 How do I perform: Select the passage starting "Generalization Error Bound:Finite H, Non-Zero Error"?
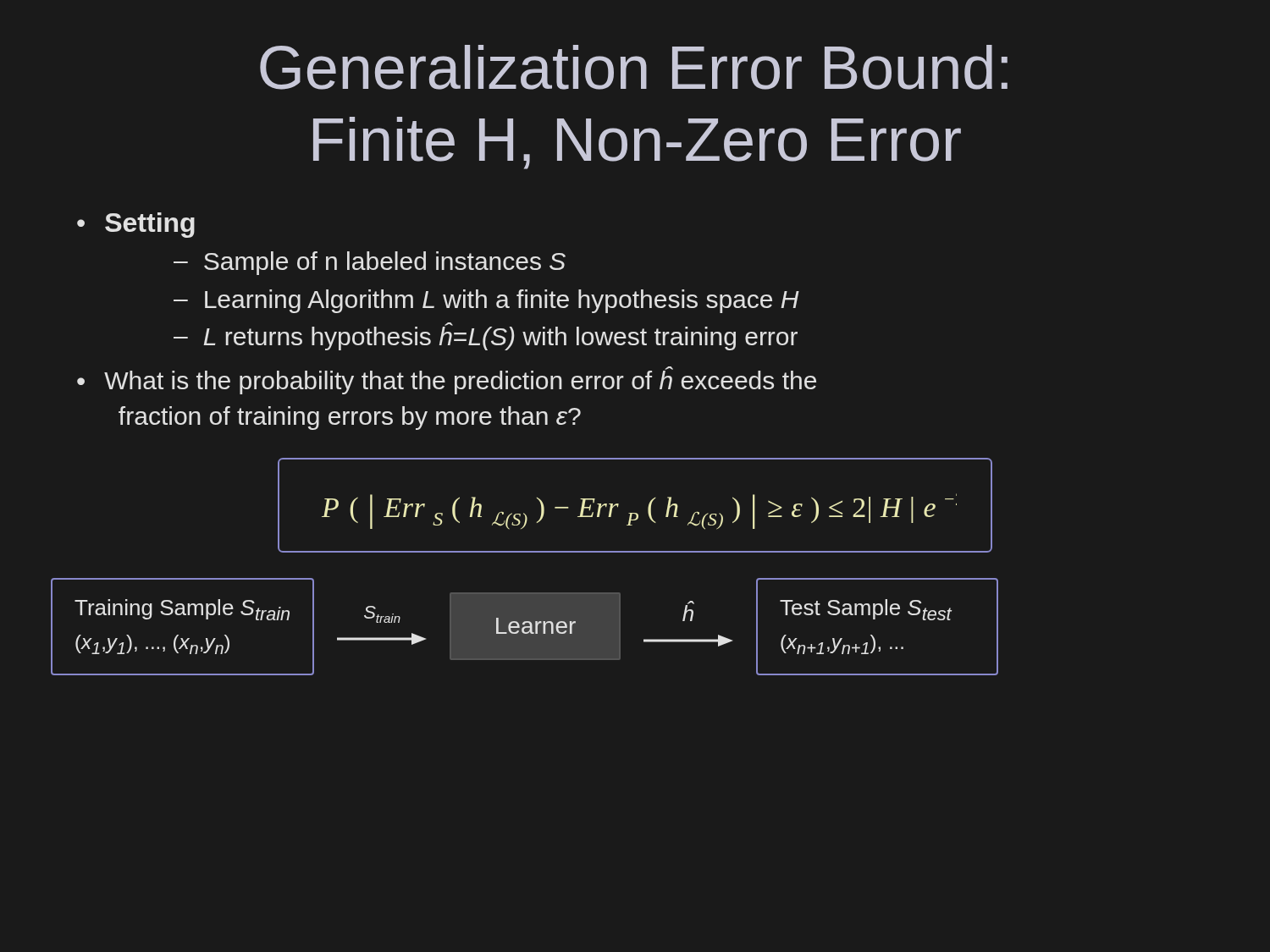click(635, 104)
